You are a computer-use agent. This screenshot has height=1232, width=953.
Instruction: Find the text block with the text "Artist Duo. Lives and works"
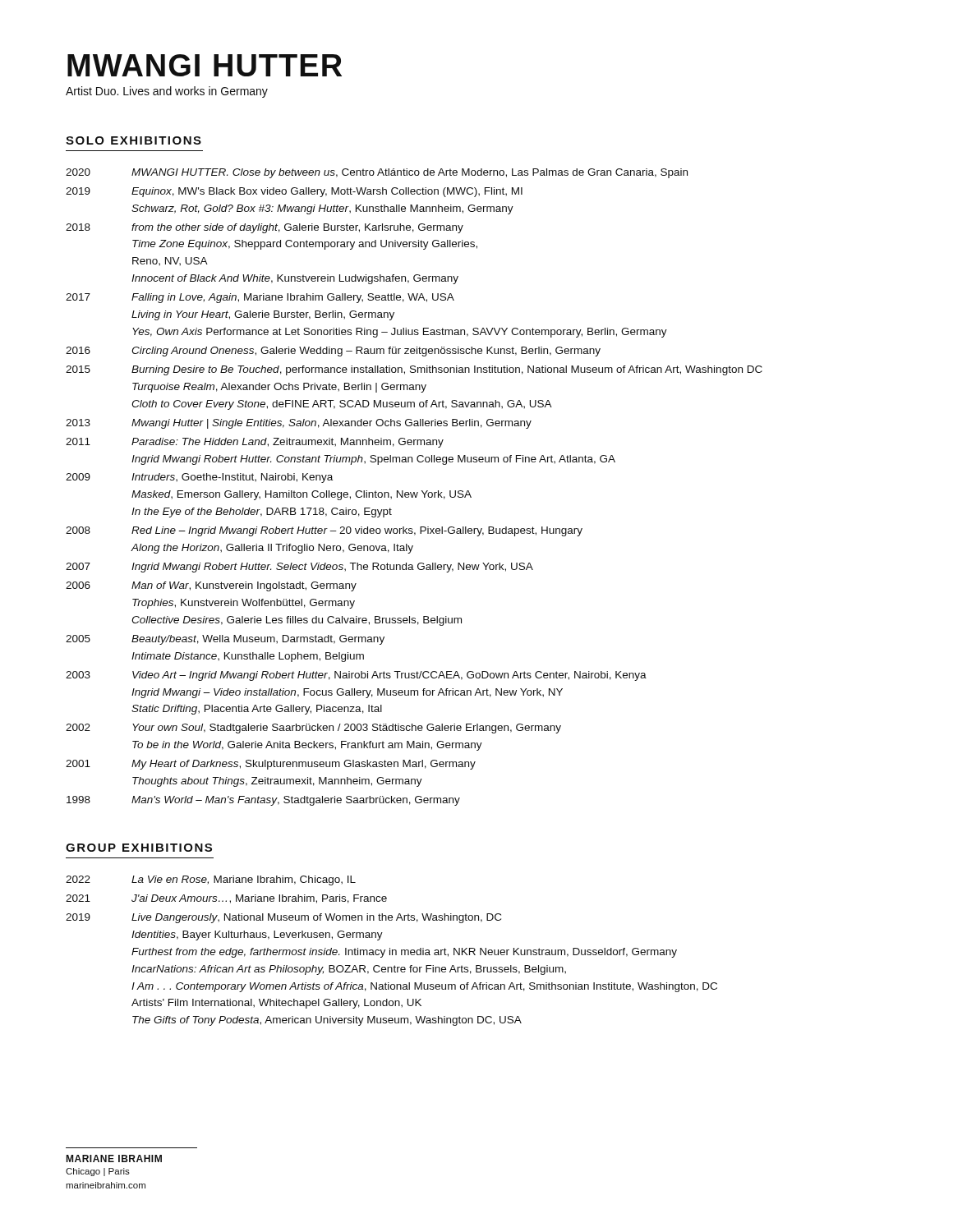[167, 91]
